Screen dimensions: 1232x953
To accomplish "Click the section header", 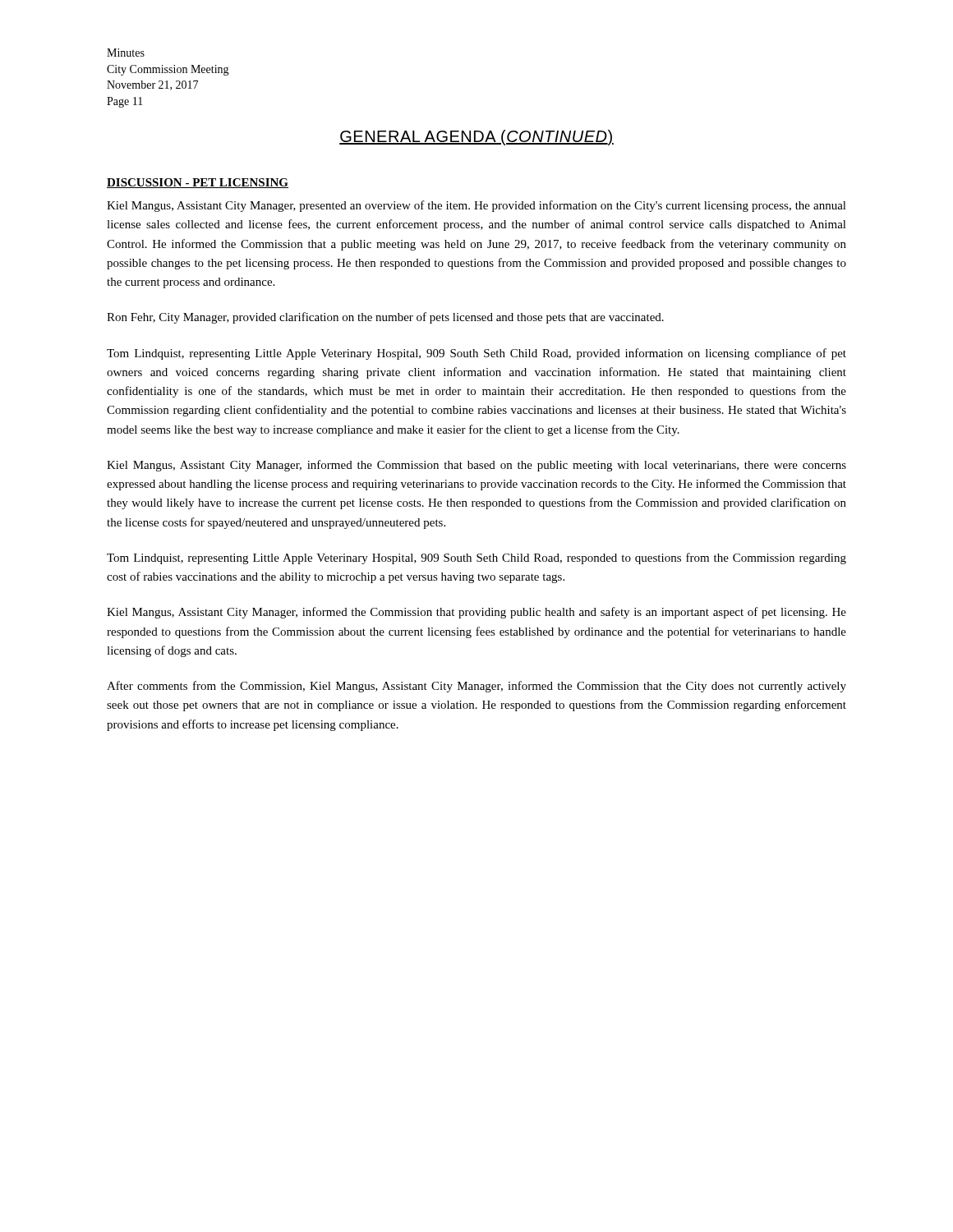I will [x=198, y=182].
